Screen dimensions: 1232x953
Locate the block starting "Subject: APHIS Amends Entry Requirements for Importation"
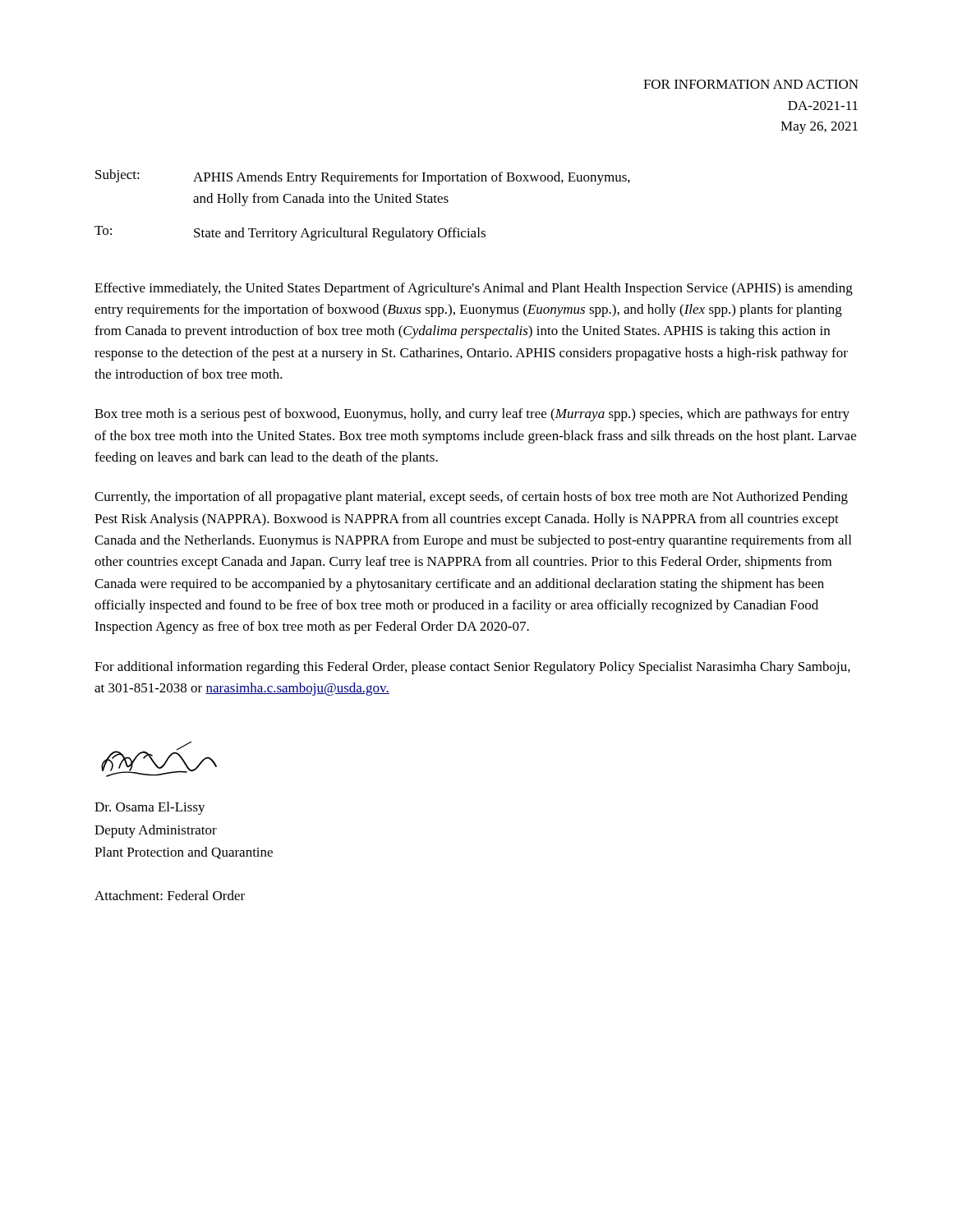coord(363,188)
